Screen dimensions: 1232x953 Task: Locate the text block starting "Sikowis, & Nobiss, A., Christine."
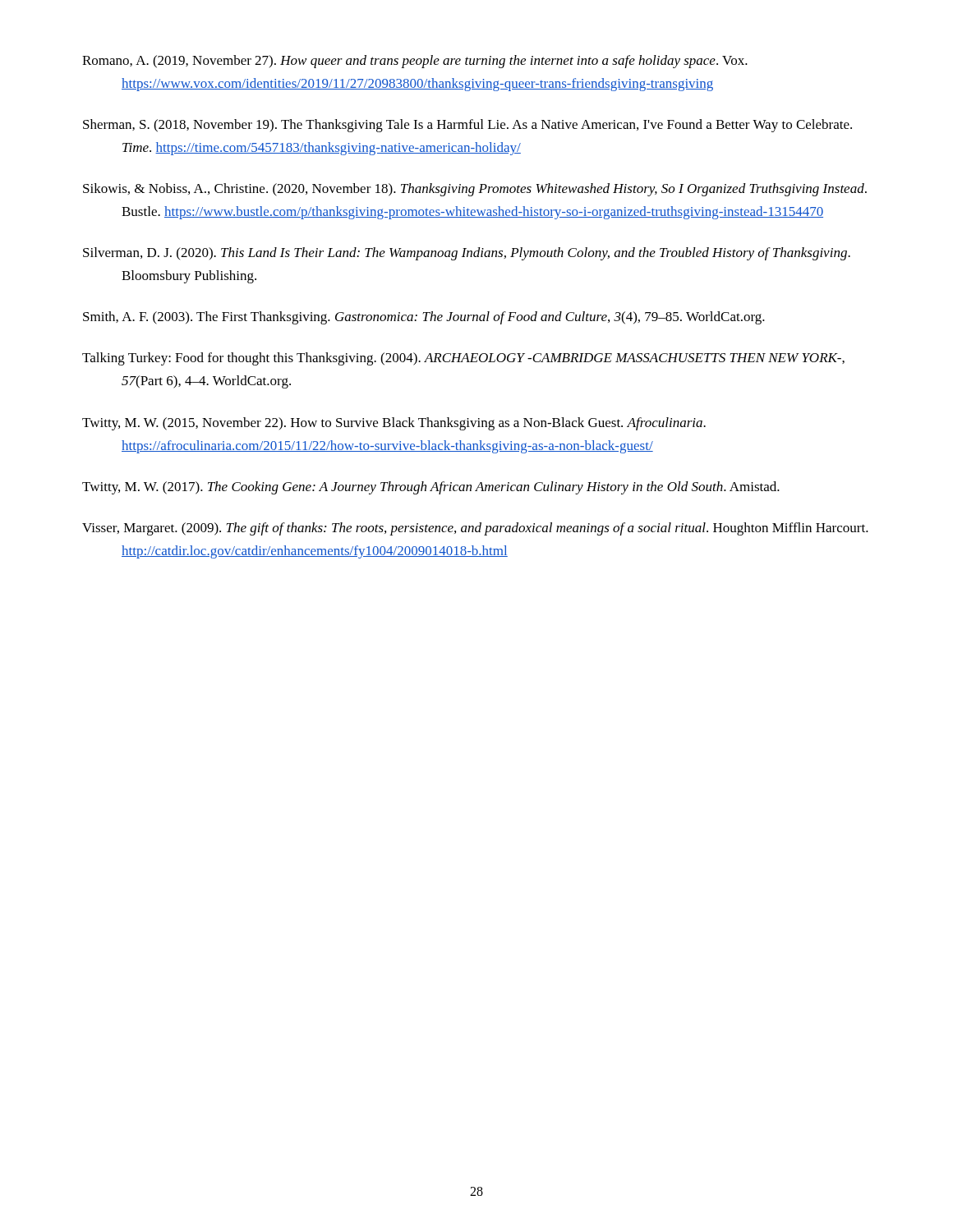click(475, 200)
